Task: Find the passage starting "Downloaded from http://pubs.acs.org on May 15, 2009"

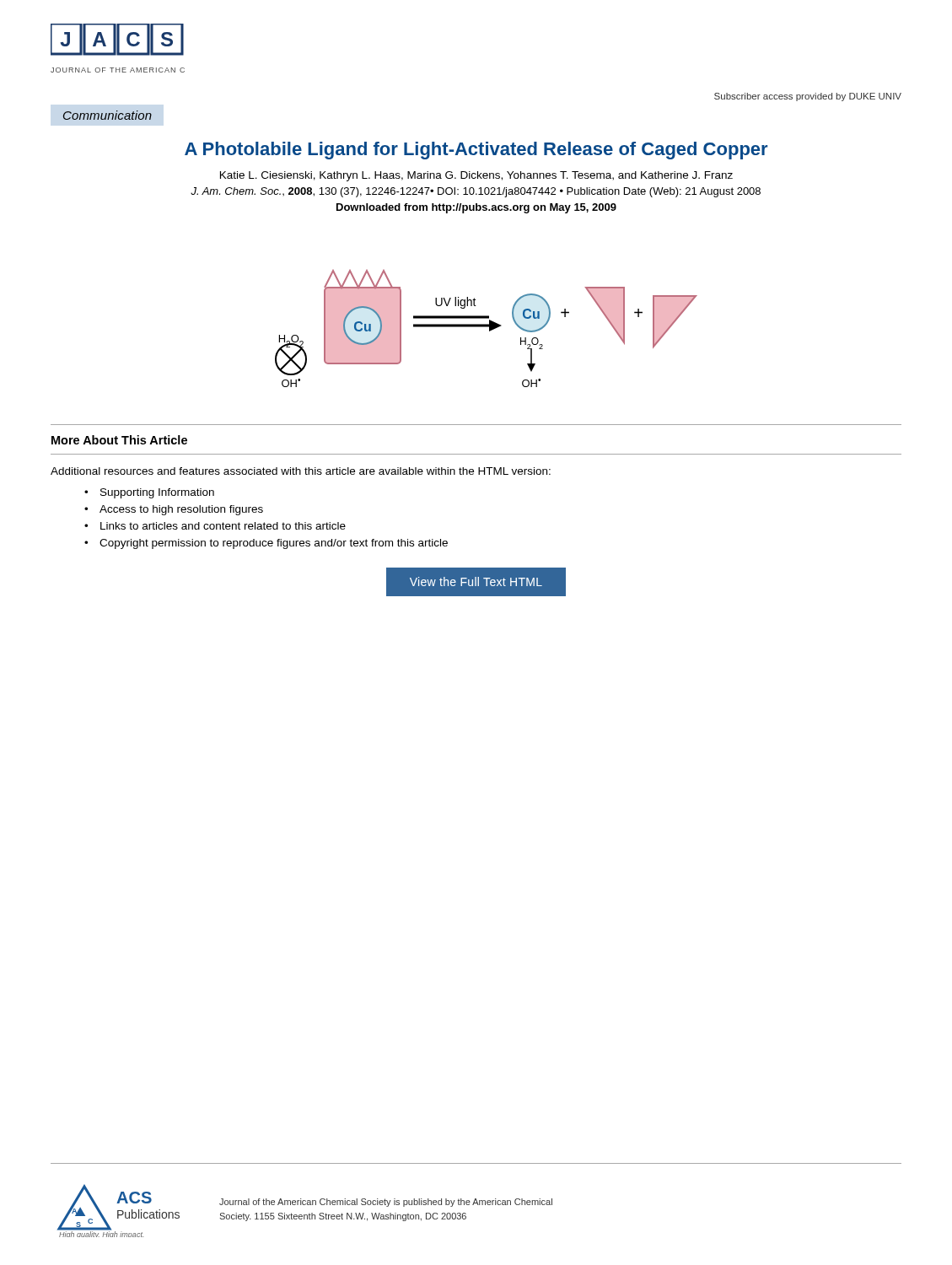Action: 476,207
